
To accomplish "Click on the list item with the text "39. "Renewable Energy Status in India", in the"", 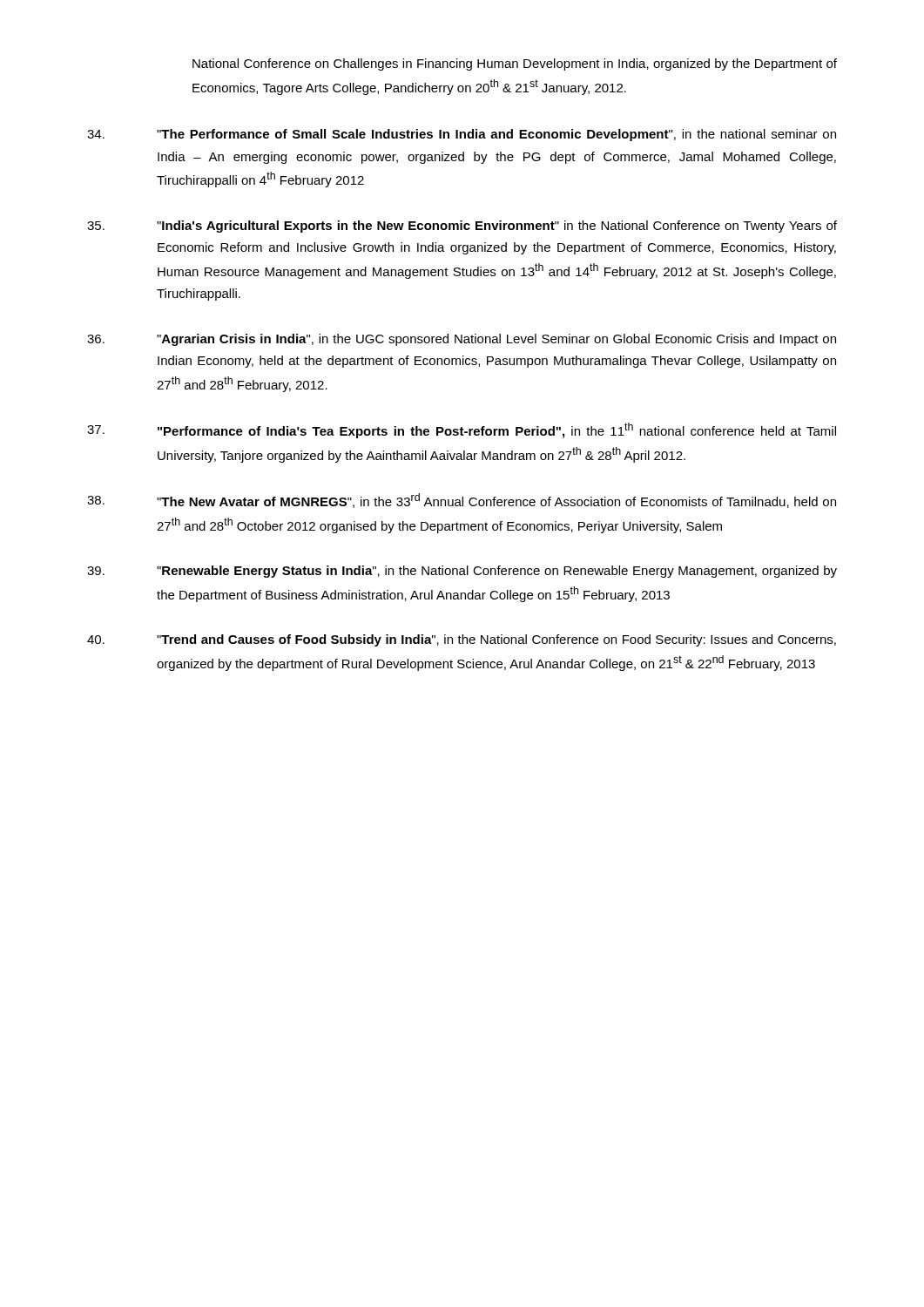I will point(462,582).
